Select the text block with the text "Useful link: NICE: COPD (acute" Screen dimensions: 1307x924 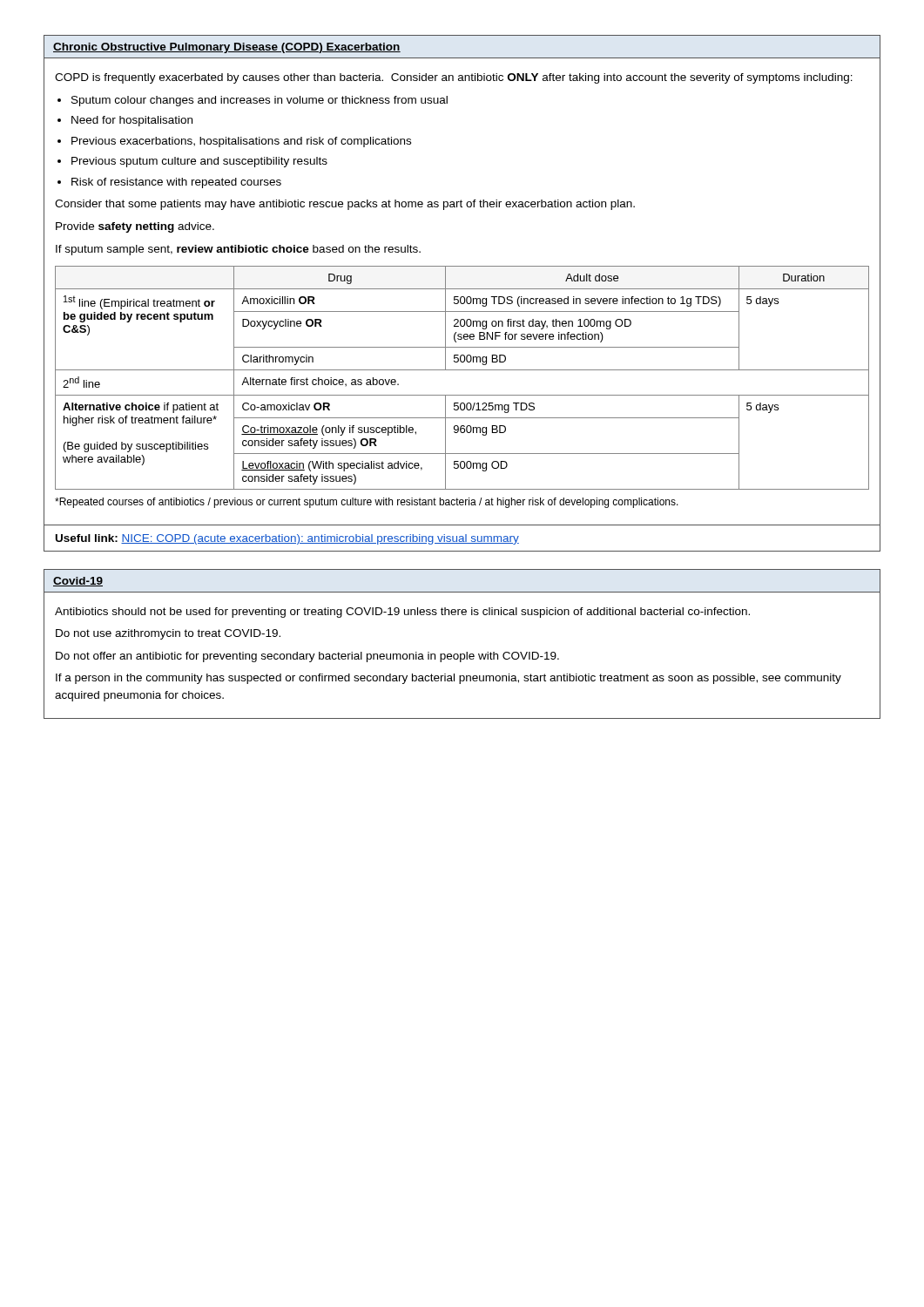(x=287, y=538)
